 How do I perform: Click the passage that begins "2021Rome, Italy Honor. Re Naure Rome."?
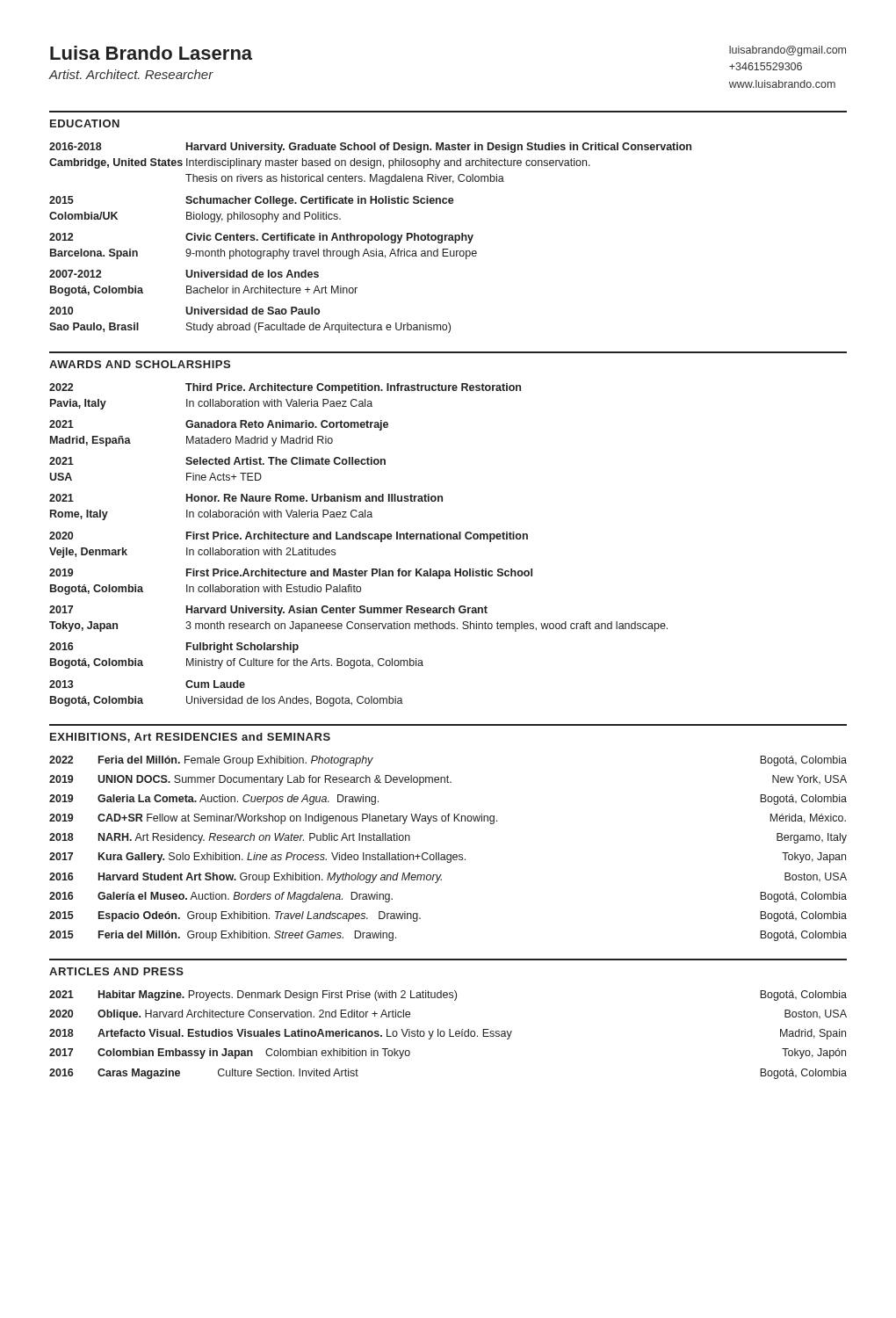(448, 506)
